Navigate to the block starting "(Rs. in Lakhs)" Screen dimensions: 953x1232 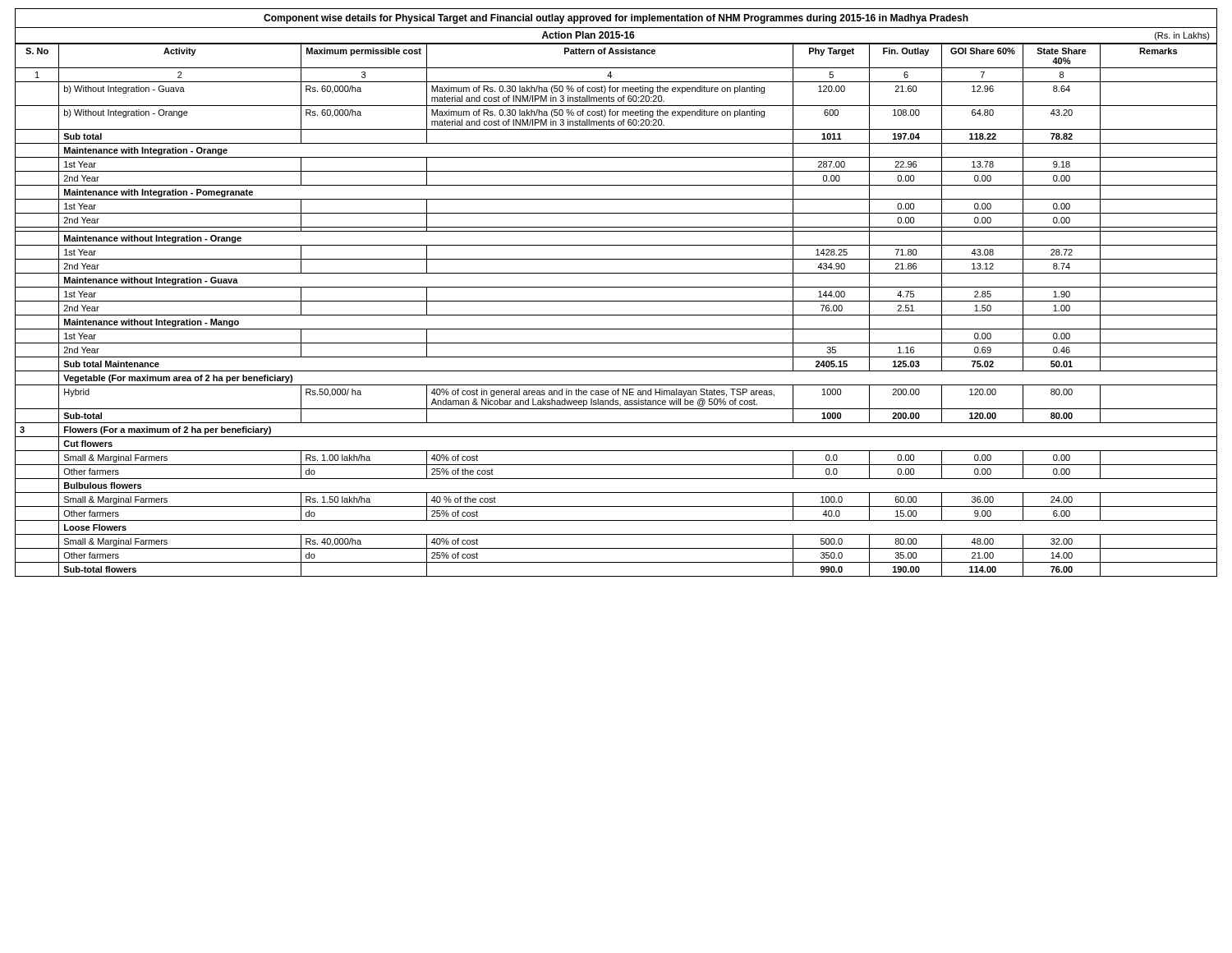pyautogui.click(x=1182, y=35)
